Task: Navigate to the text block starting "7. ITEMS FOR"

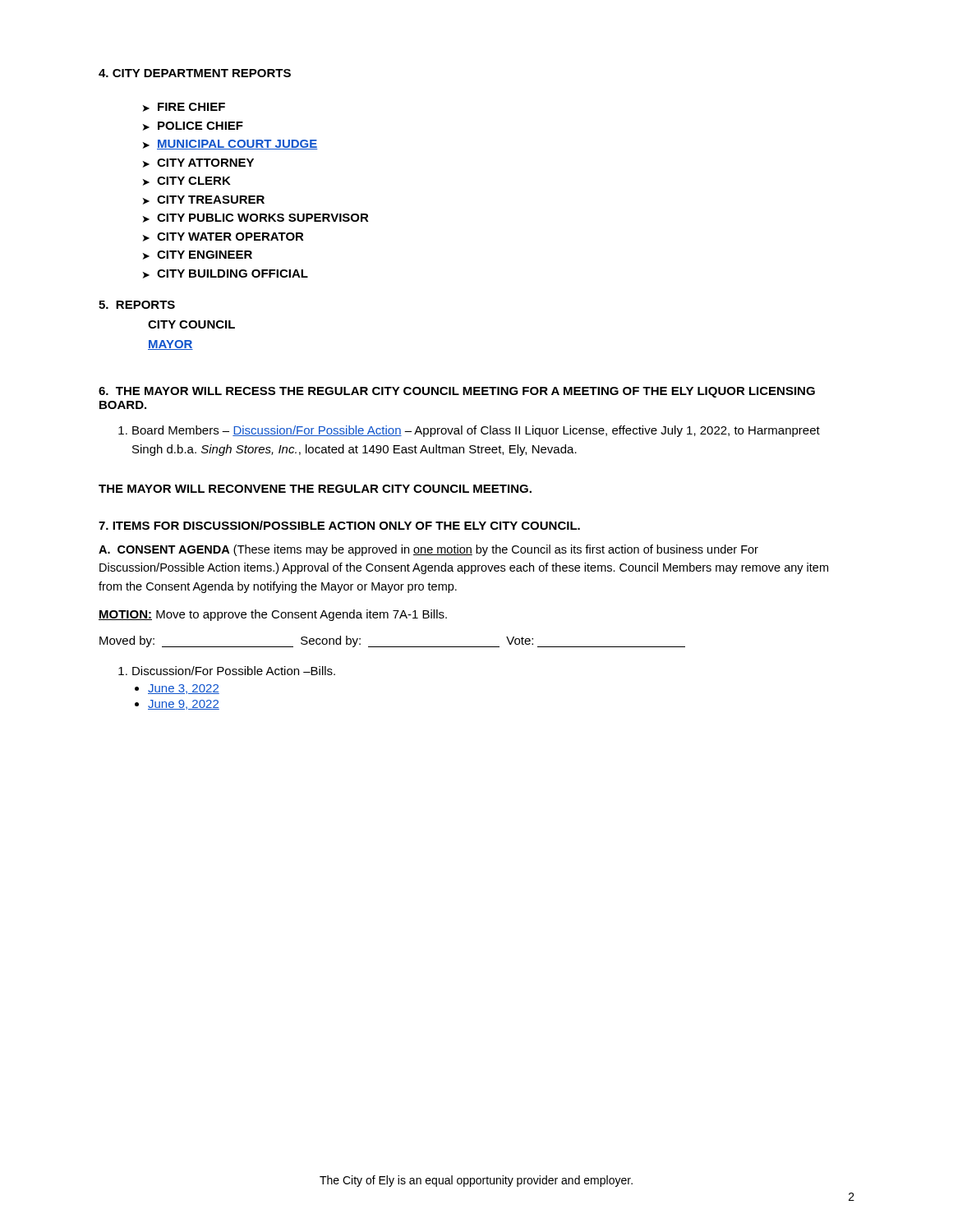Action: click(x=340, y=525)
